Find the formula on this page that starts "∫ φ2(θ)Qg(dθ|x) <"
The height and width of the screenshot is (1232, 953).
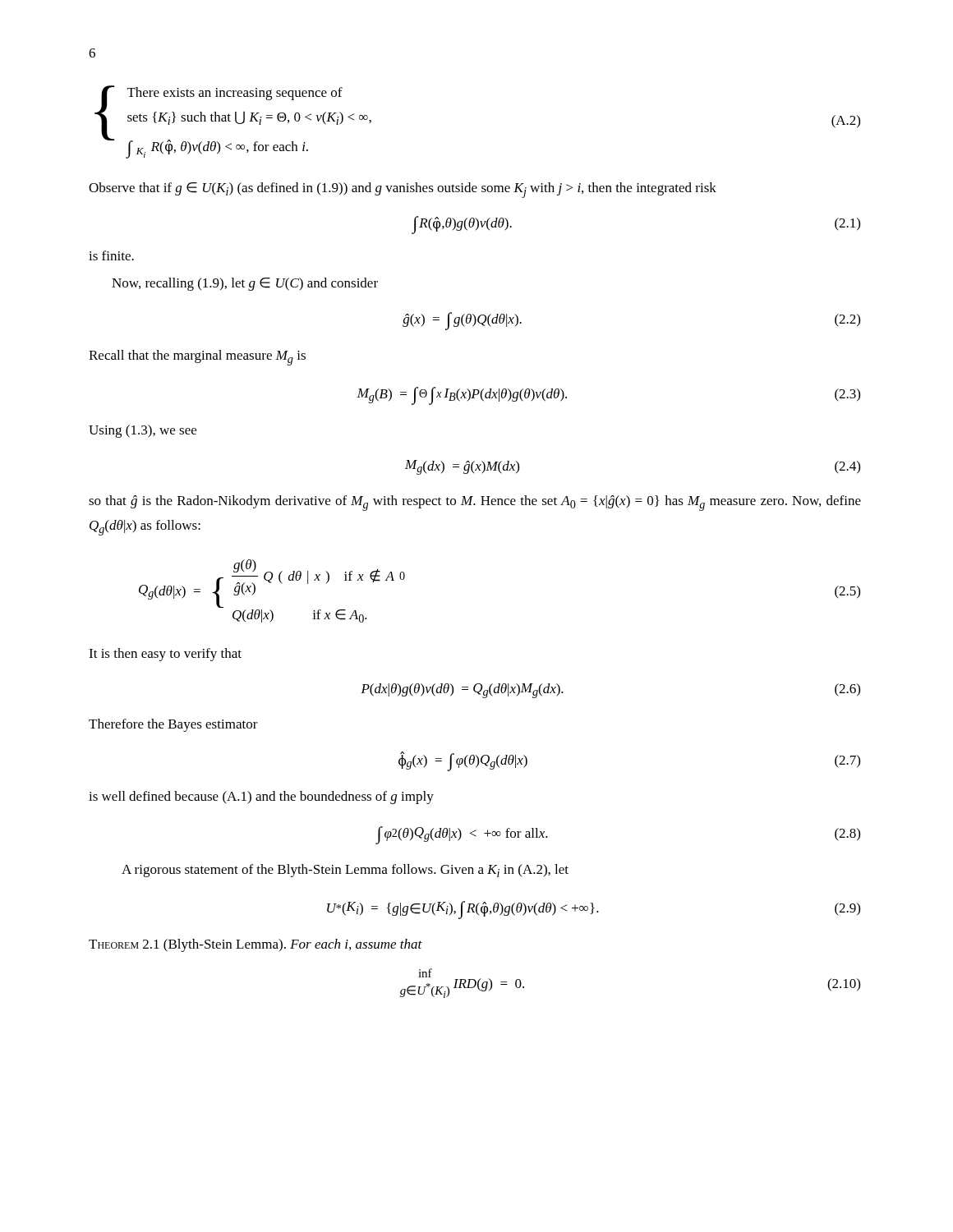(475, 833)
